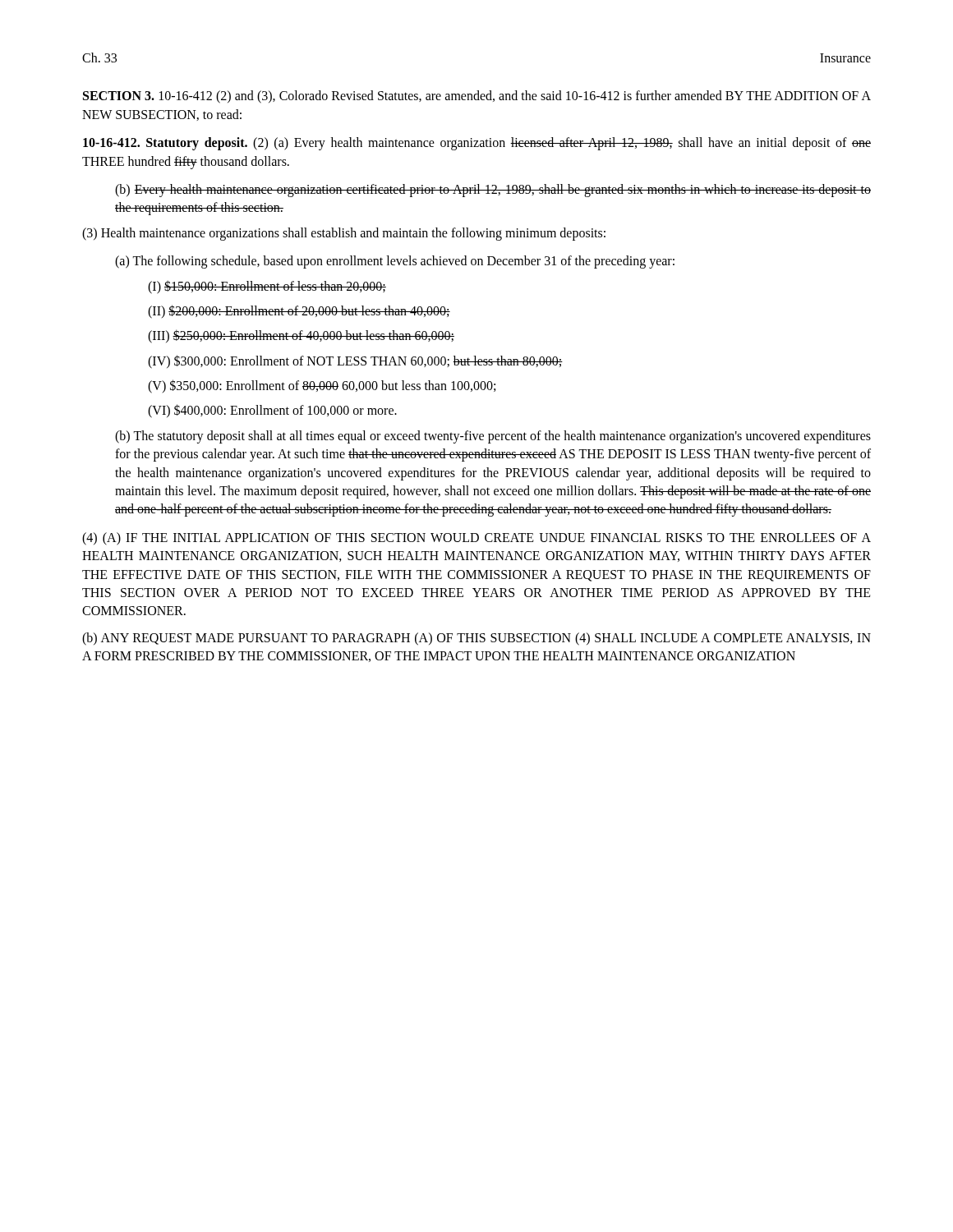Point to the block beginning "(a) The following schedule, based"
953x1232 pixels.
(395, 261)
